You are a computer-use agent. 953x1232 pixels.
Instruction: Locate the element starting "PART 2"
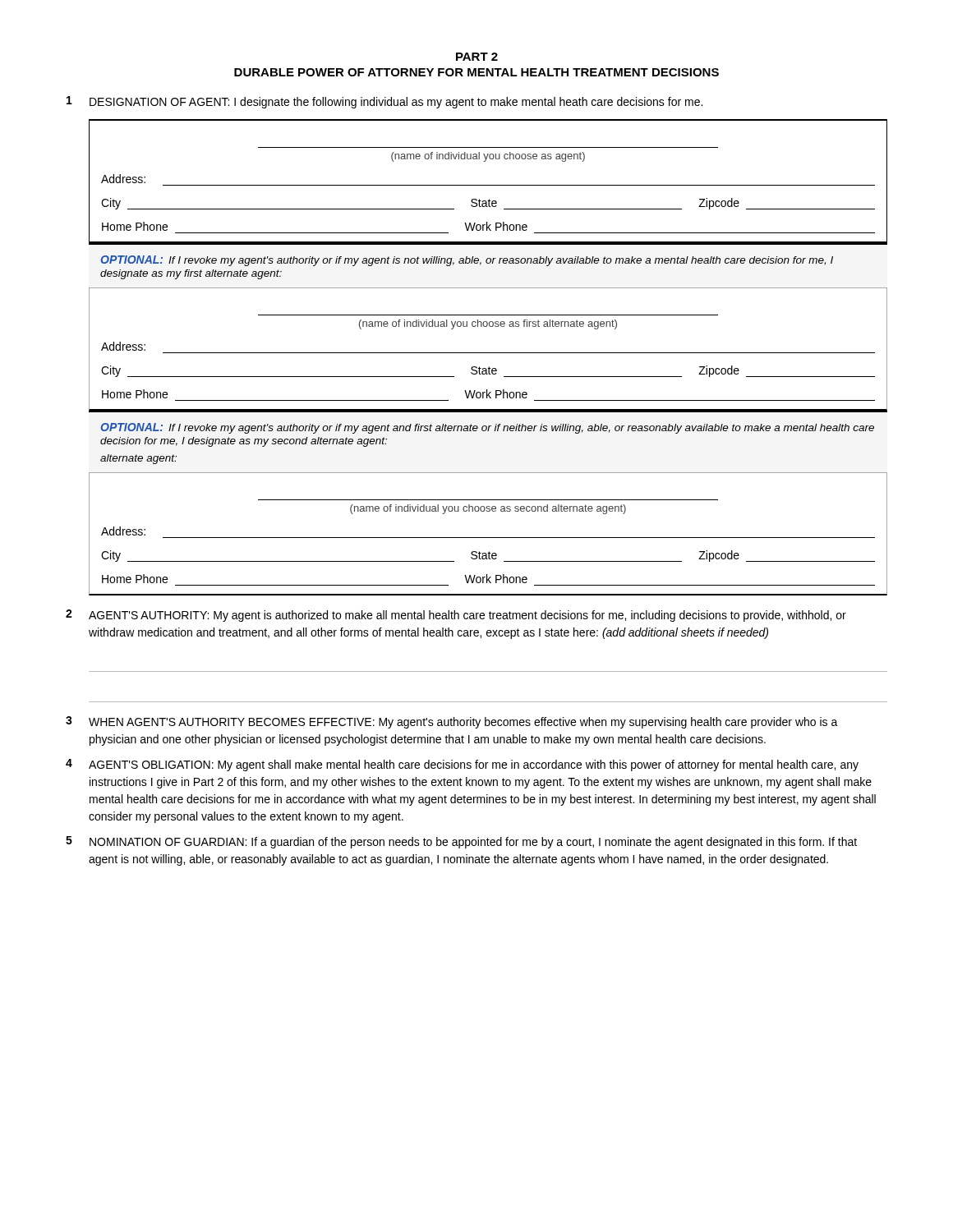(x=476, y=56)
